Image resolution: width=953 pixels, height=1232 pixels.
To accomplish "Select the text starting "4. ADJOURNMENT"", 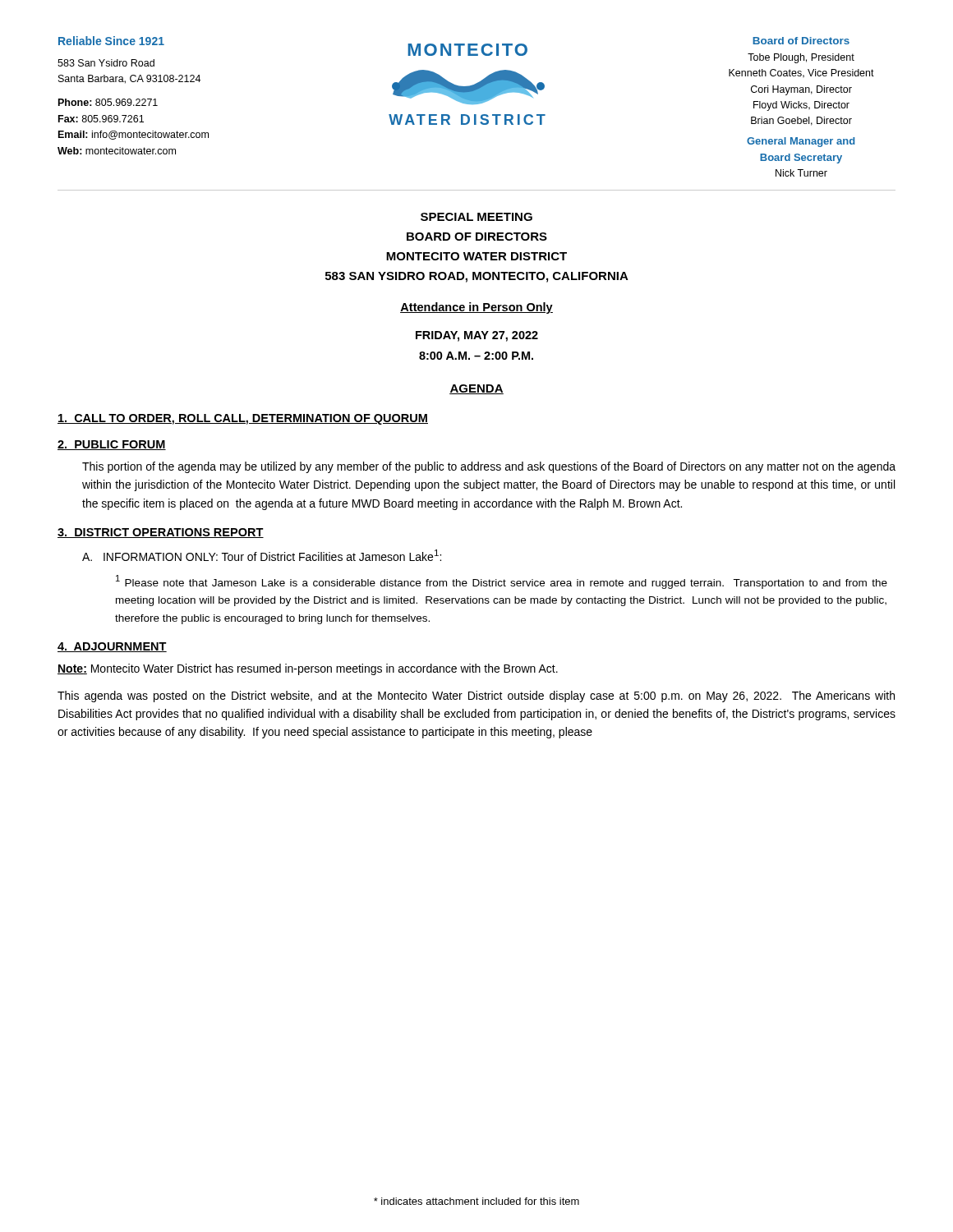I will point(112,647).
